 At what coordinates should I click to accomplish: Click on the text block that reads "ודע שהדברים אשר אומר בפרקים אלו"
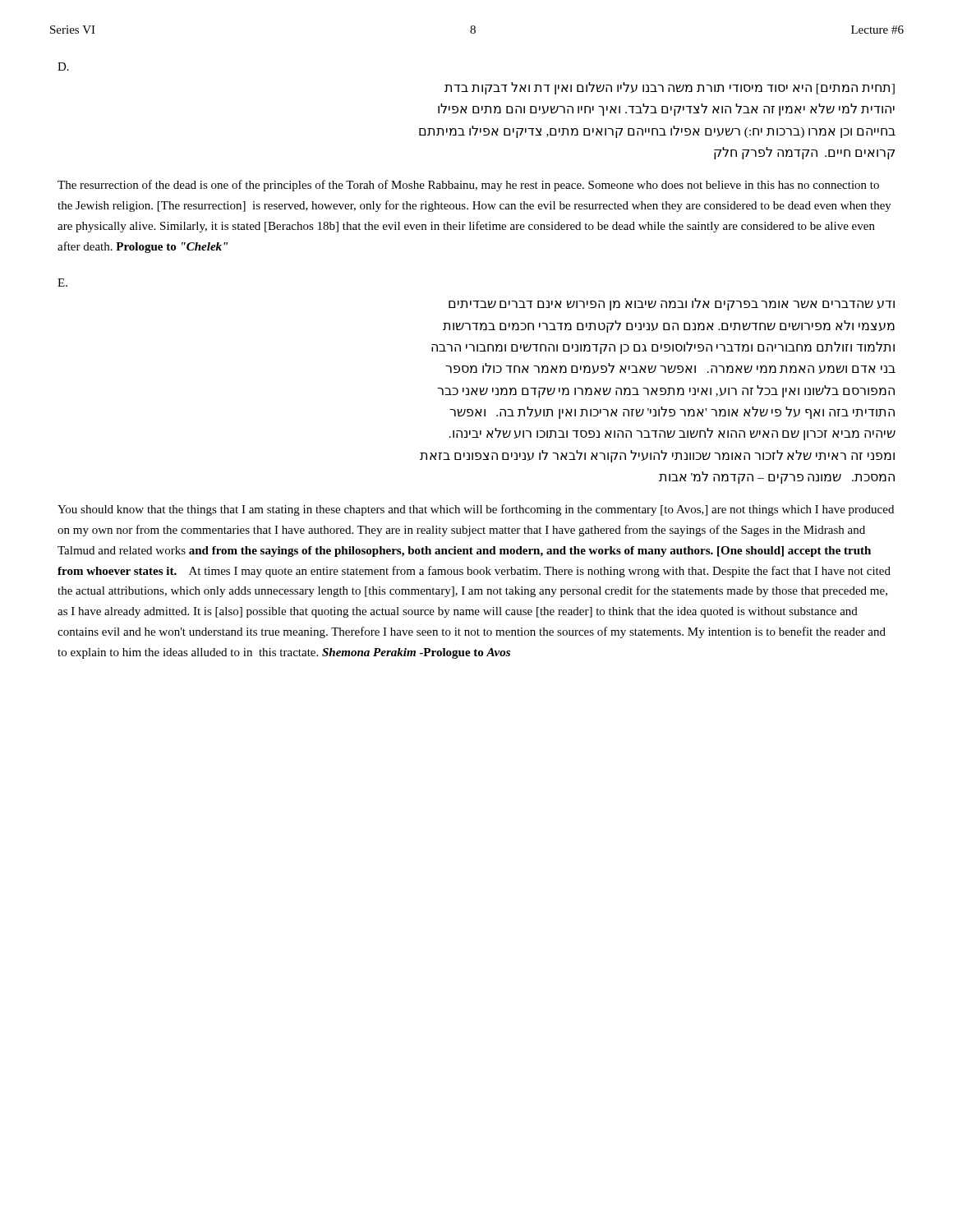(658, 390)
